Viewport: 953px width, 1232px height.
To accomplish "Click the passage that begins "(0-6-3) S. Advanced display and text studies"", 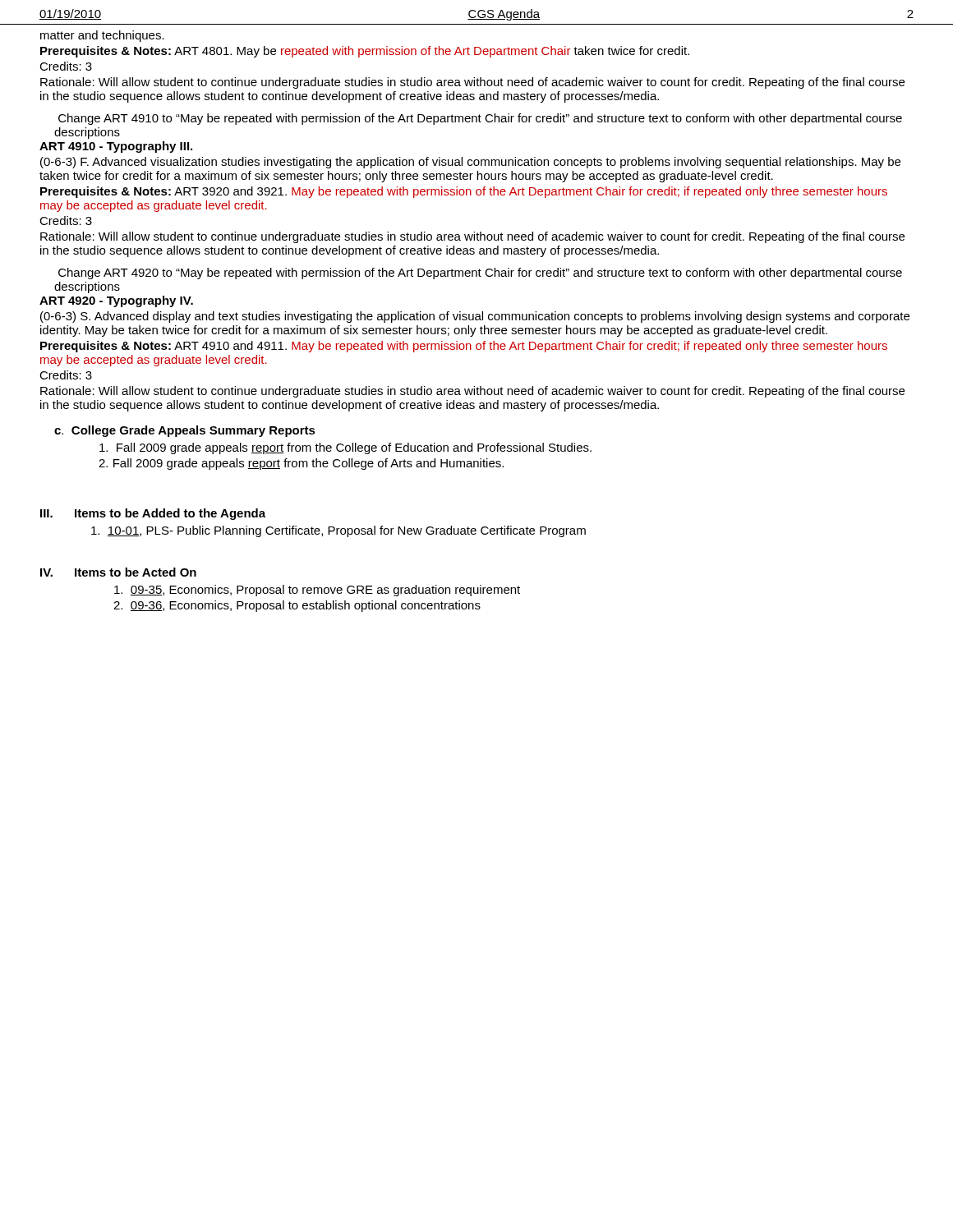I will pyautogui.click(x=475, y=323).
